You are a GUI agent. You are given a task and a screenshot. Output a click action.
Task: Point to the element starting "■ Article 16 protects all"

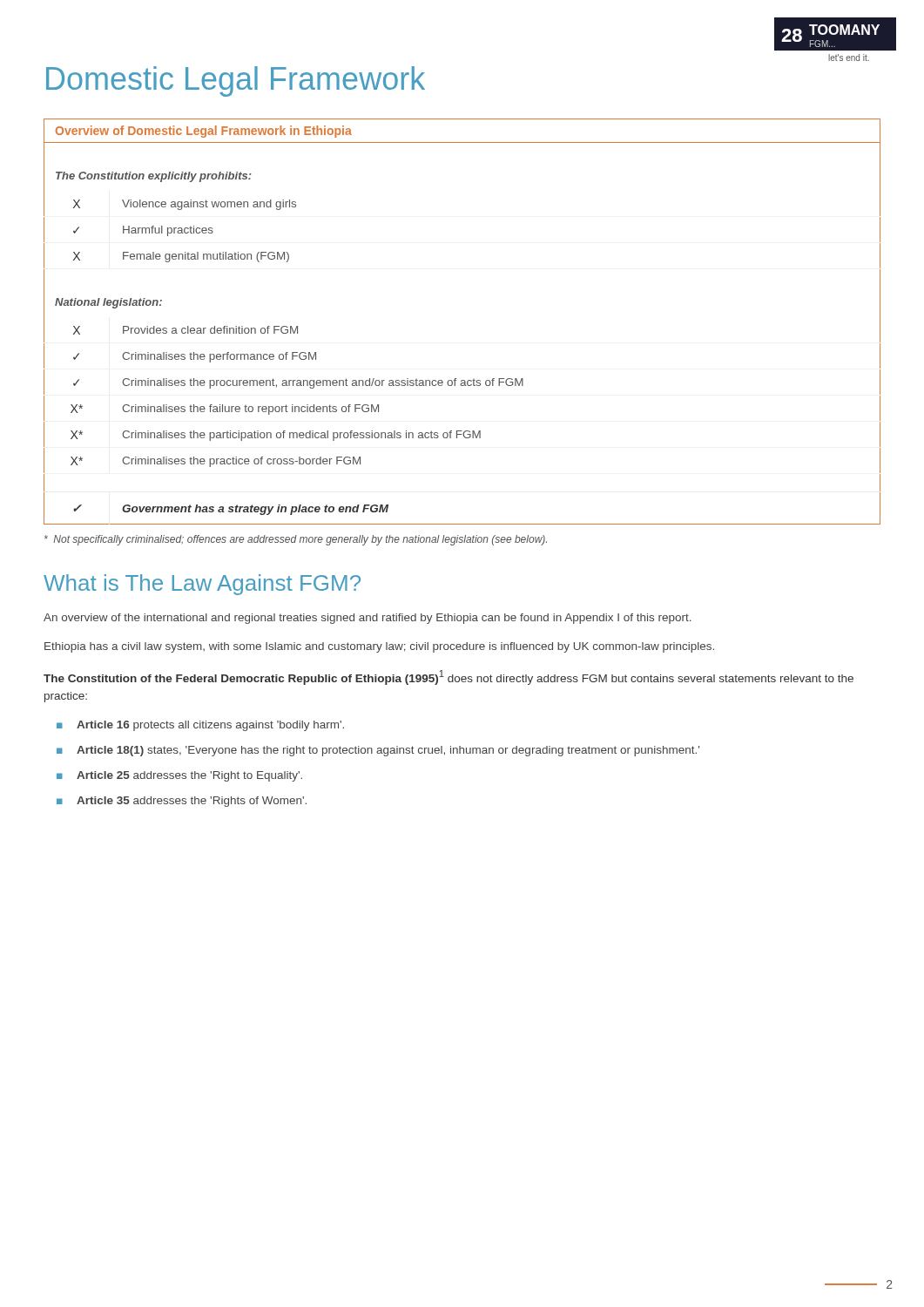200,726
